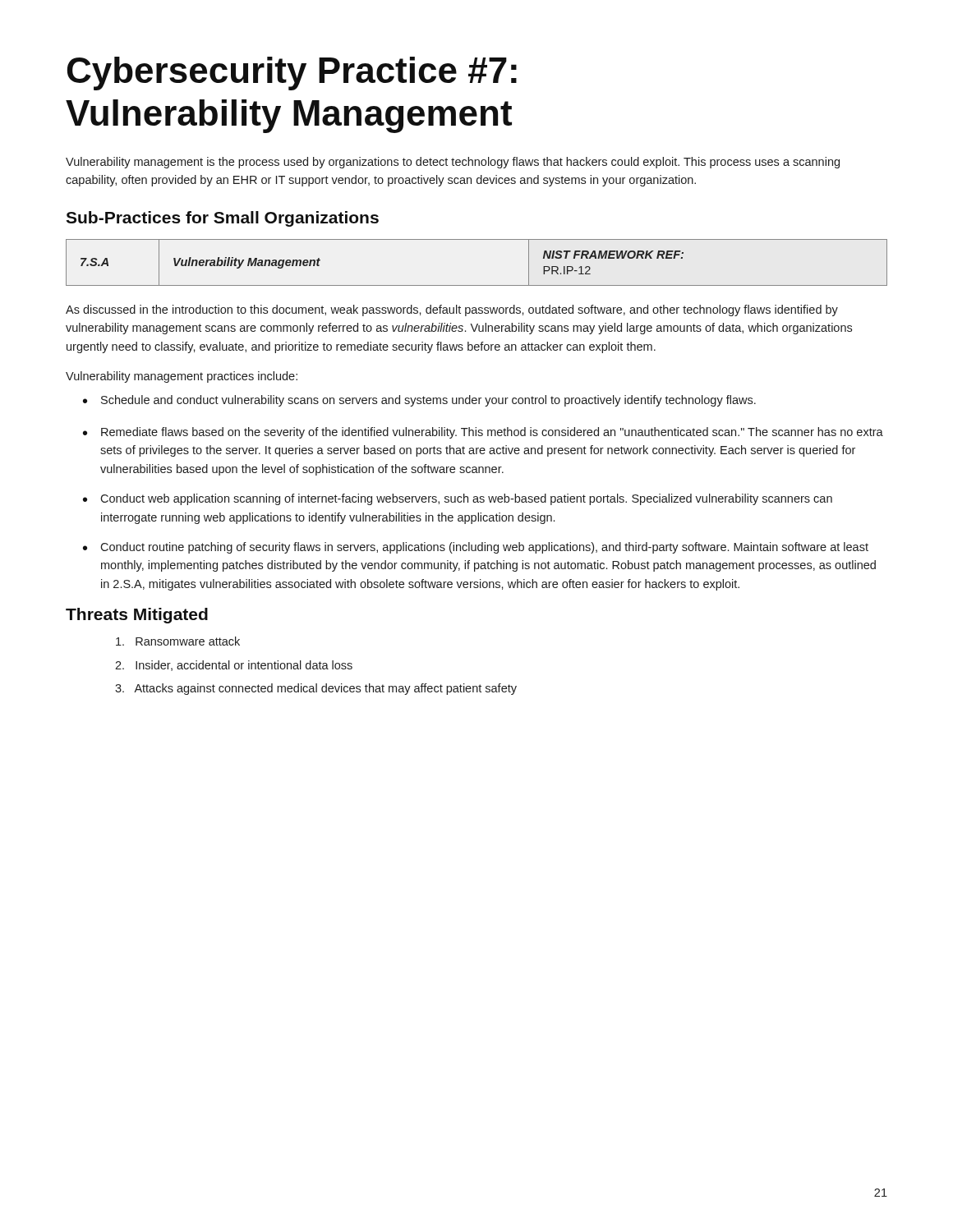Point to "Vulnerability management practices include:"

(x=182, y=376)
